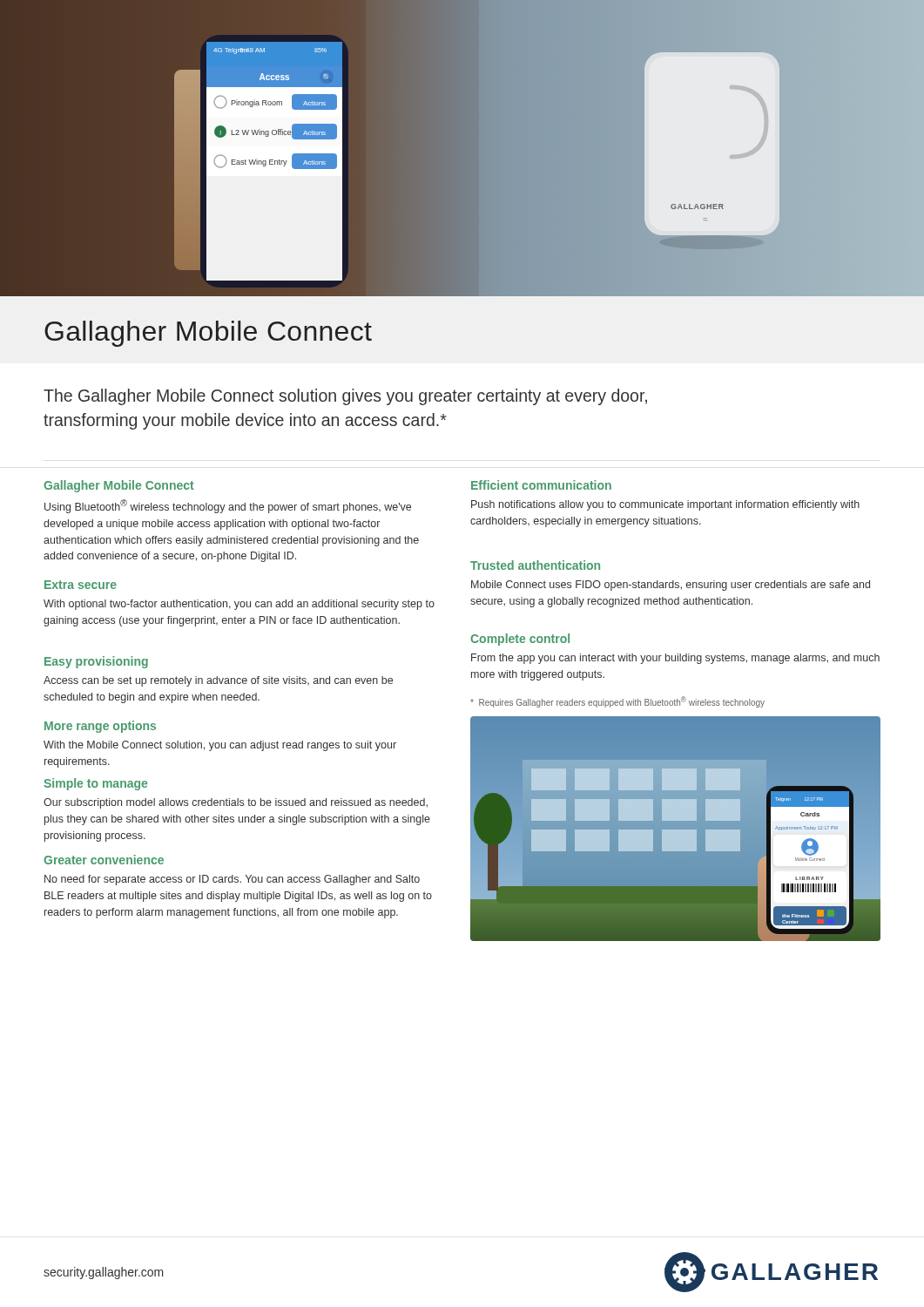Point to the block starting "Efficient communication"
The width and height of the screenshot is (924, 1307).
(541, 485)
